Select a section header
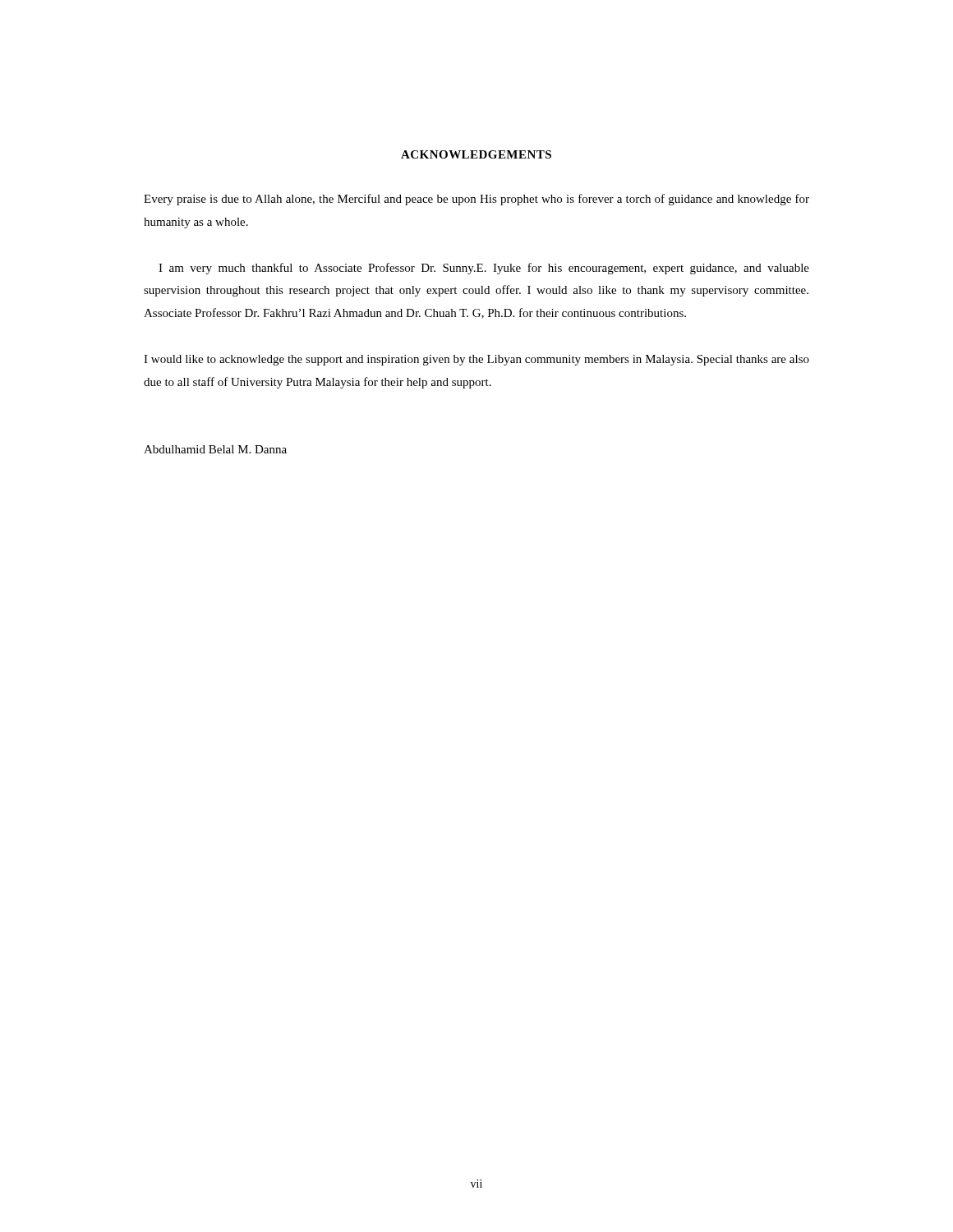Image resolution: width=953 pixels, height=1232 pixels. tap(476, 154)
